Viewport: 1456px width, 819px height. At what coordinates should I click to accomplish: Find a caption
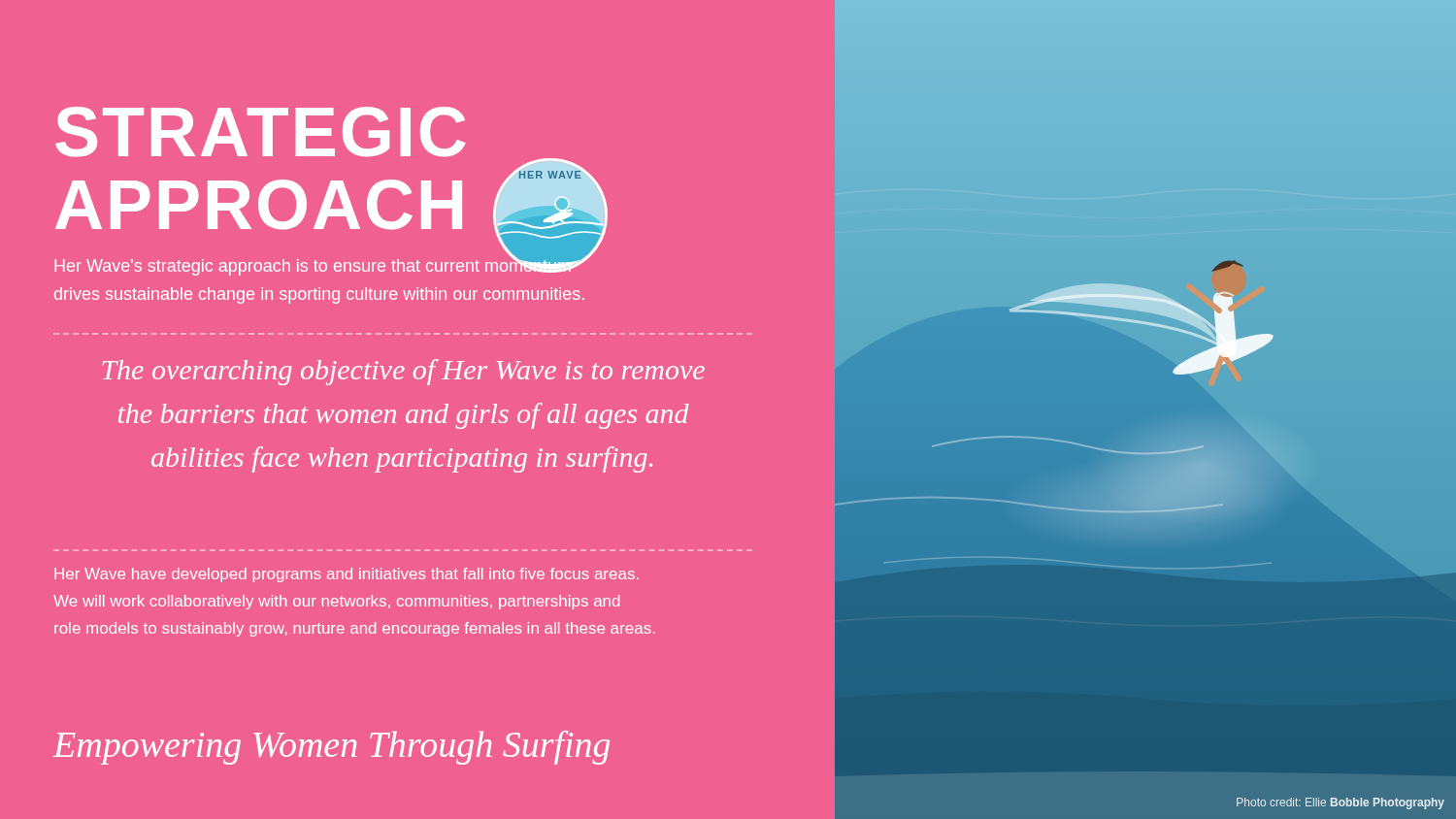1340,803
